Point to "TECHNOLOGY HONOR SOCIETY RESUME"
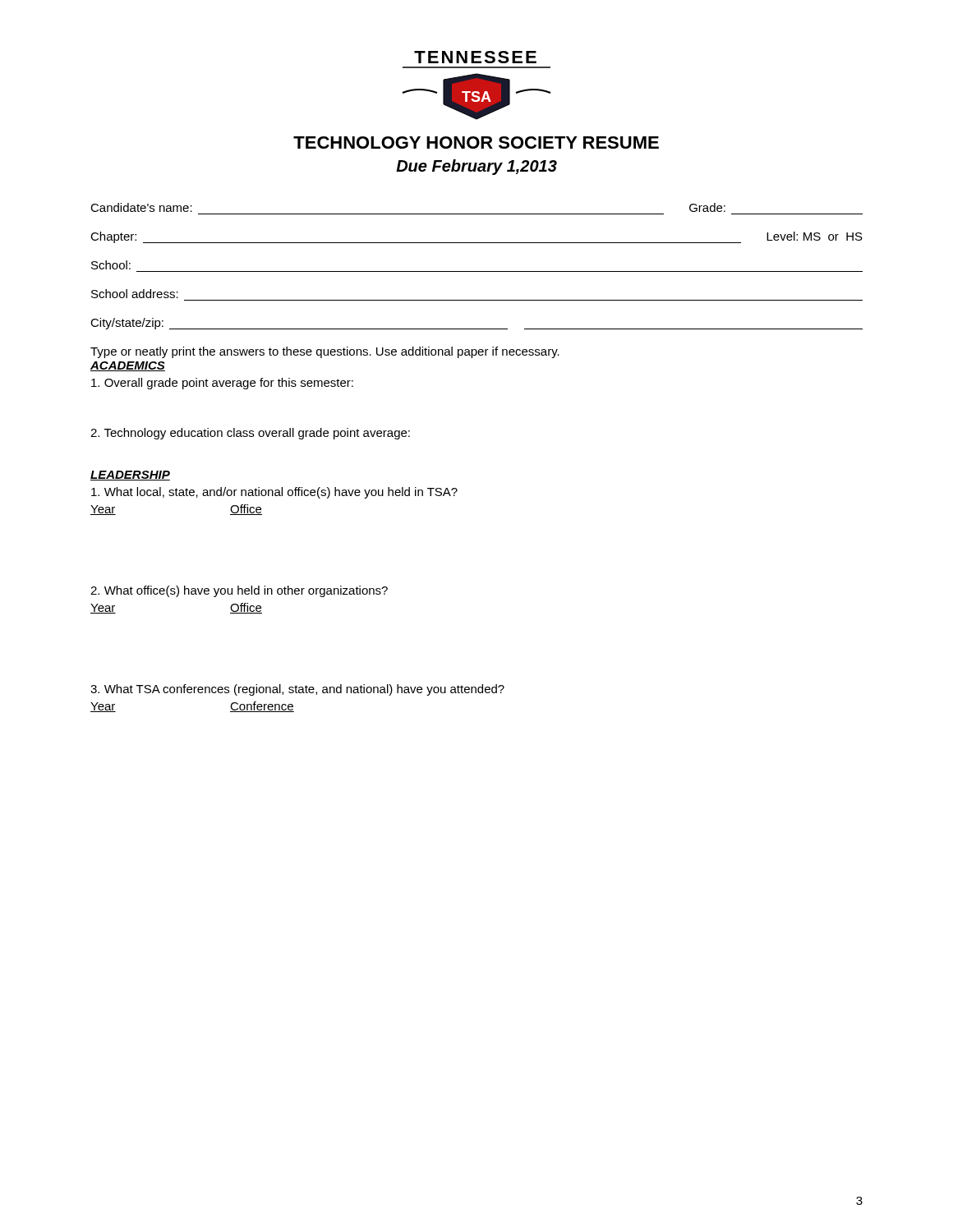This screenshot has width=953, height=1232. [476, 142]
